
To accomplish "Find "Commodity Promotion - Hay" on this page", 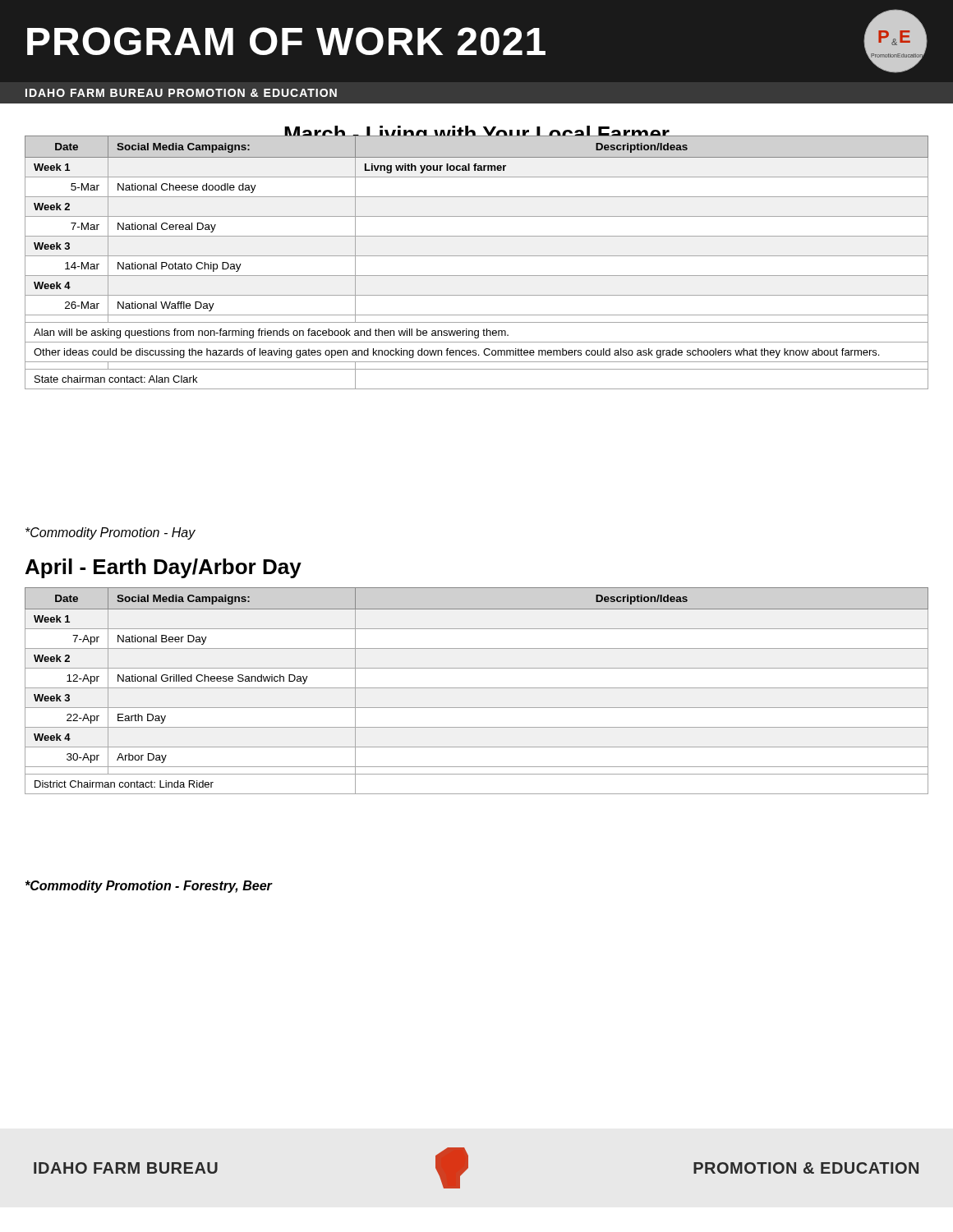I will click(110, 533).
